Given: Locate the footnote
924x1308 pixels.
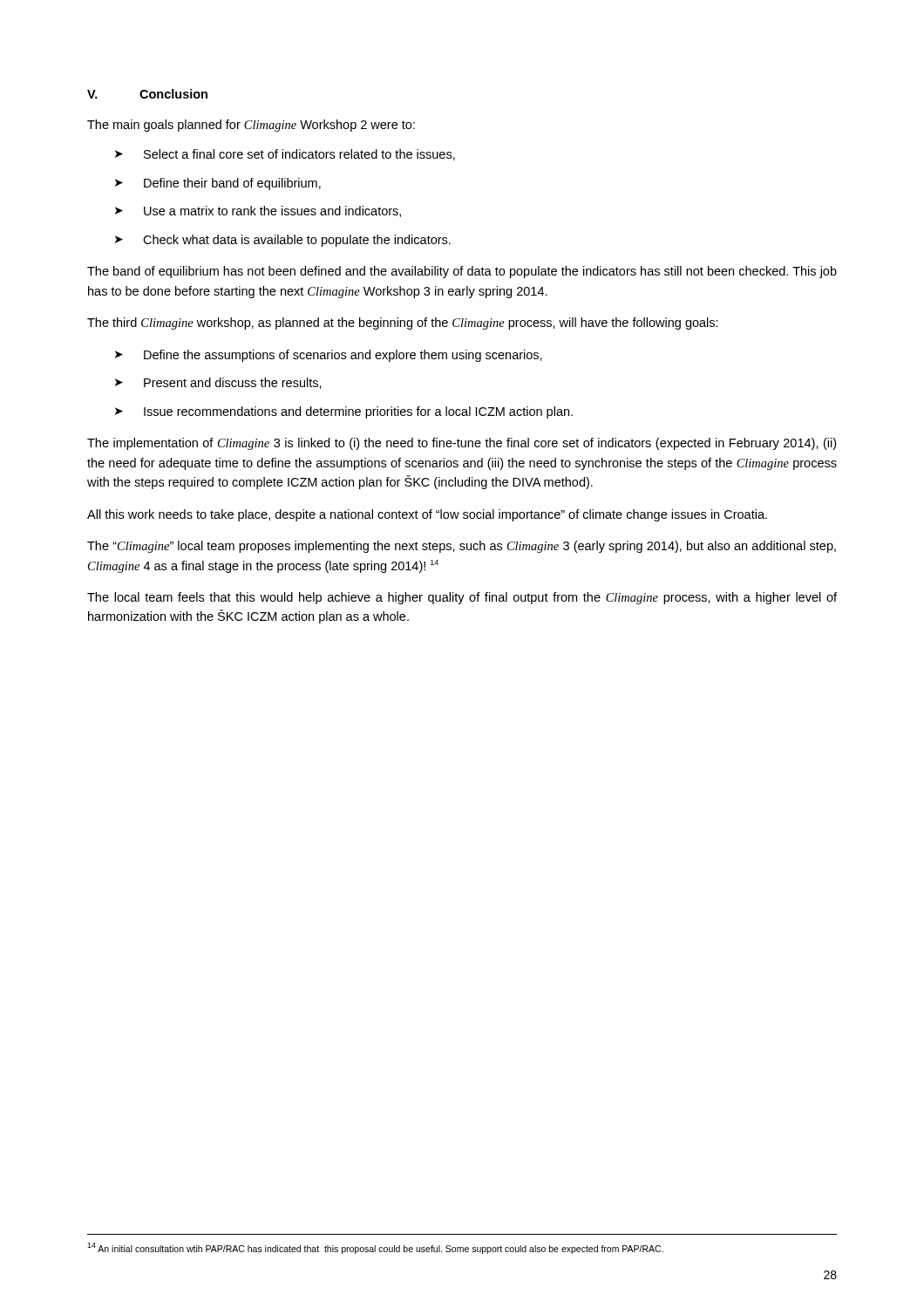Looking at the screenshot, I should 376,1247.
